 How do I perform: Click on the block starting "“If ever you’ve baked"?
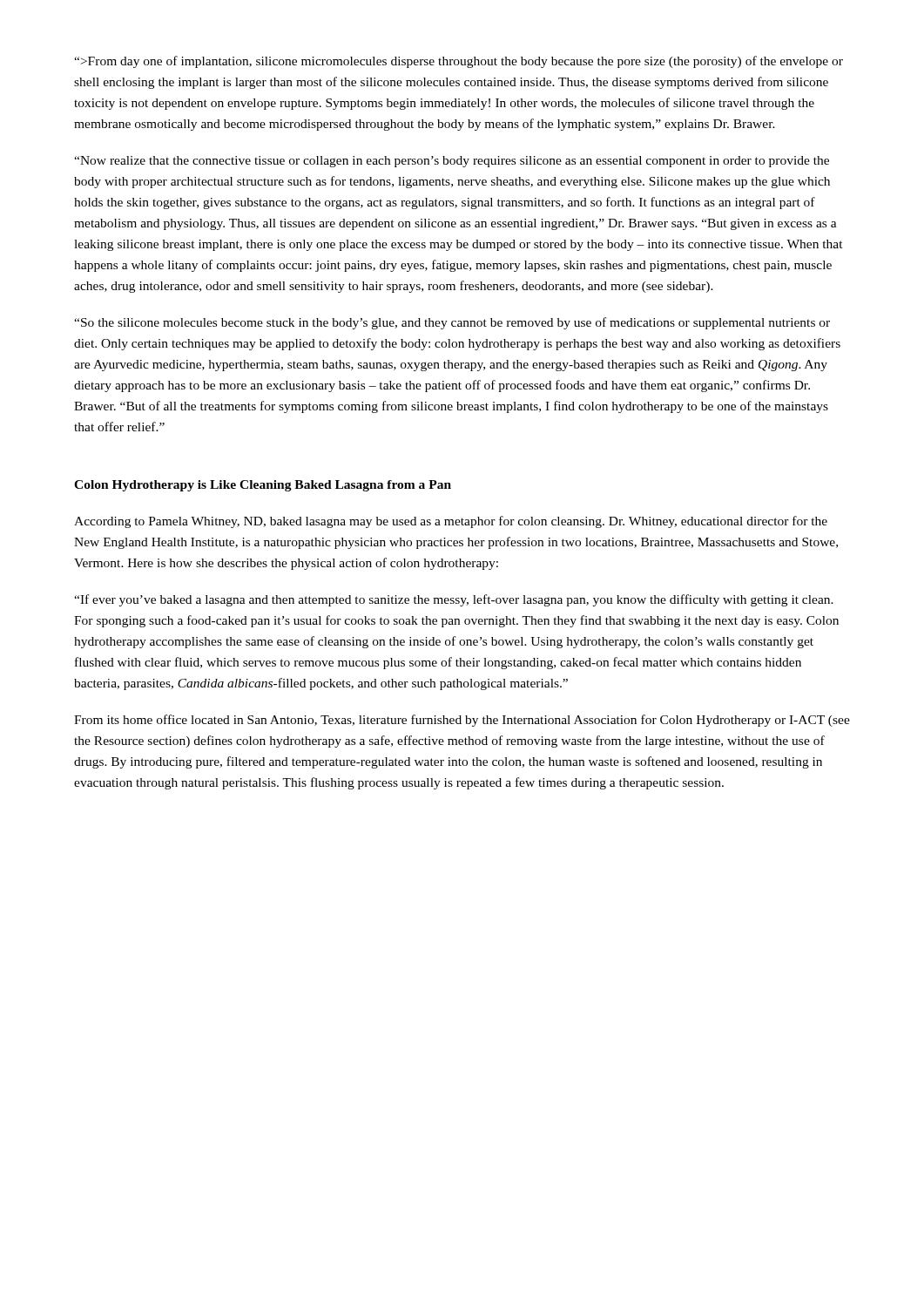pos(457,641)
